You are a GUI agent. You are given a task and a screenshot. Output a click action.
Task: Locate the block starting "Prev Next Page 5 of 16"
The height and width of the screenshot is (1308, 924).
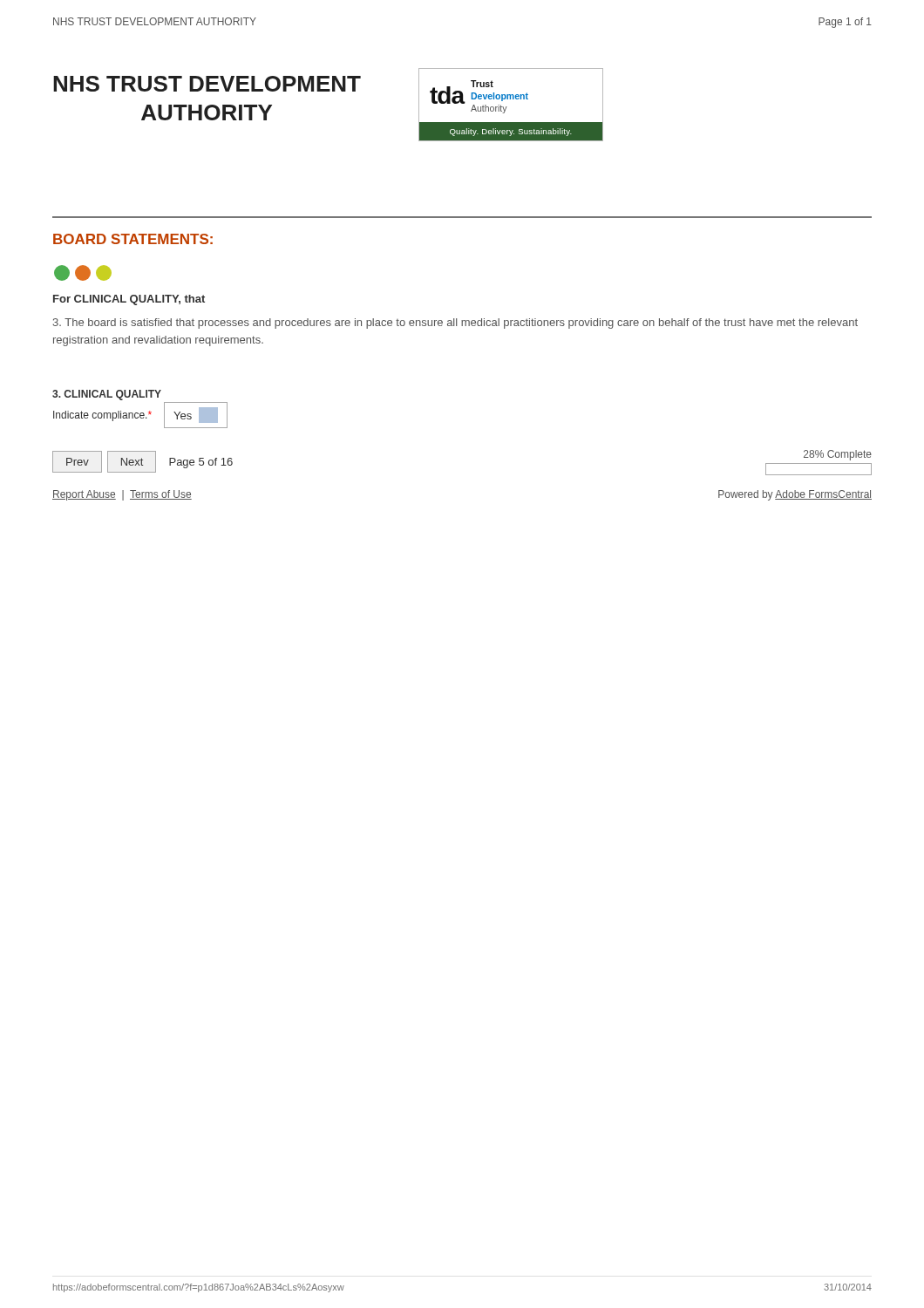coord(131,463)
